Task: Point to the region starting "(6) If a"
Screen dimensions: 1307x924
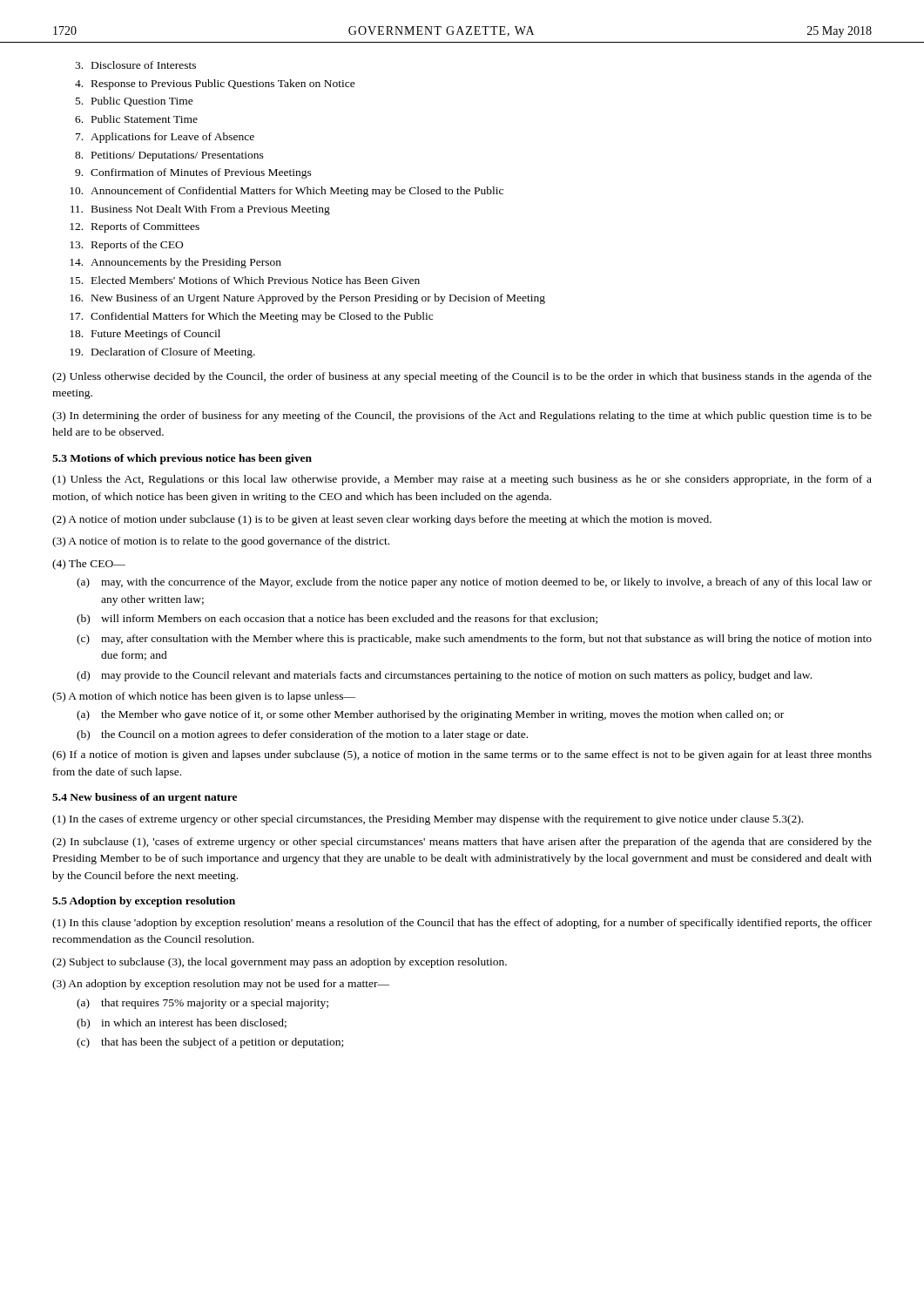Action: (x=462, y=763)
